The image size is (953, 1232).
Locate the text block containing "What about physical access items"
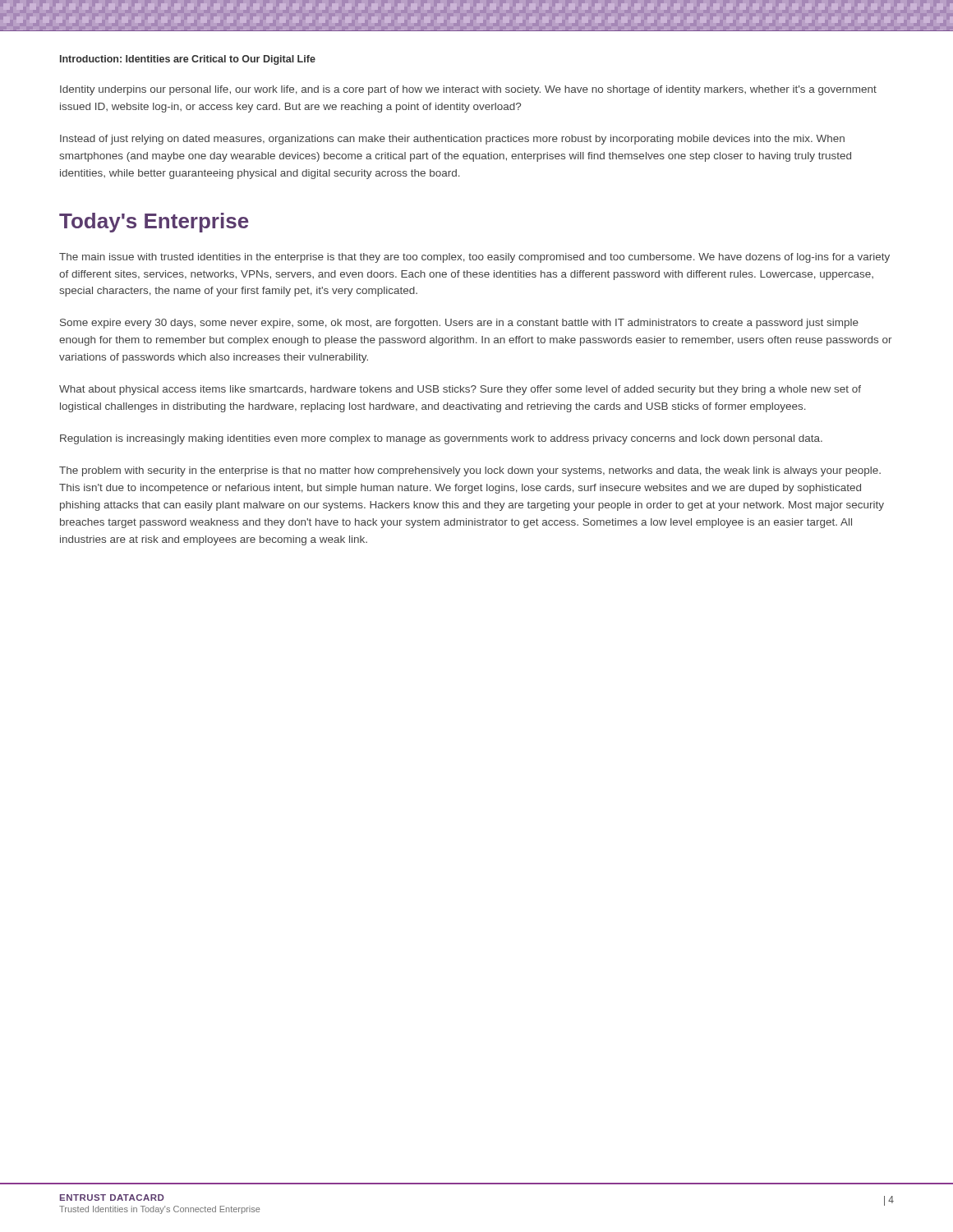coord(460,398)
